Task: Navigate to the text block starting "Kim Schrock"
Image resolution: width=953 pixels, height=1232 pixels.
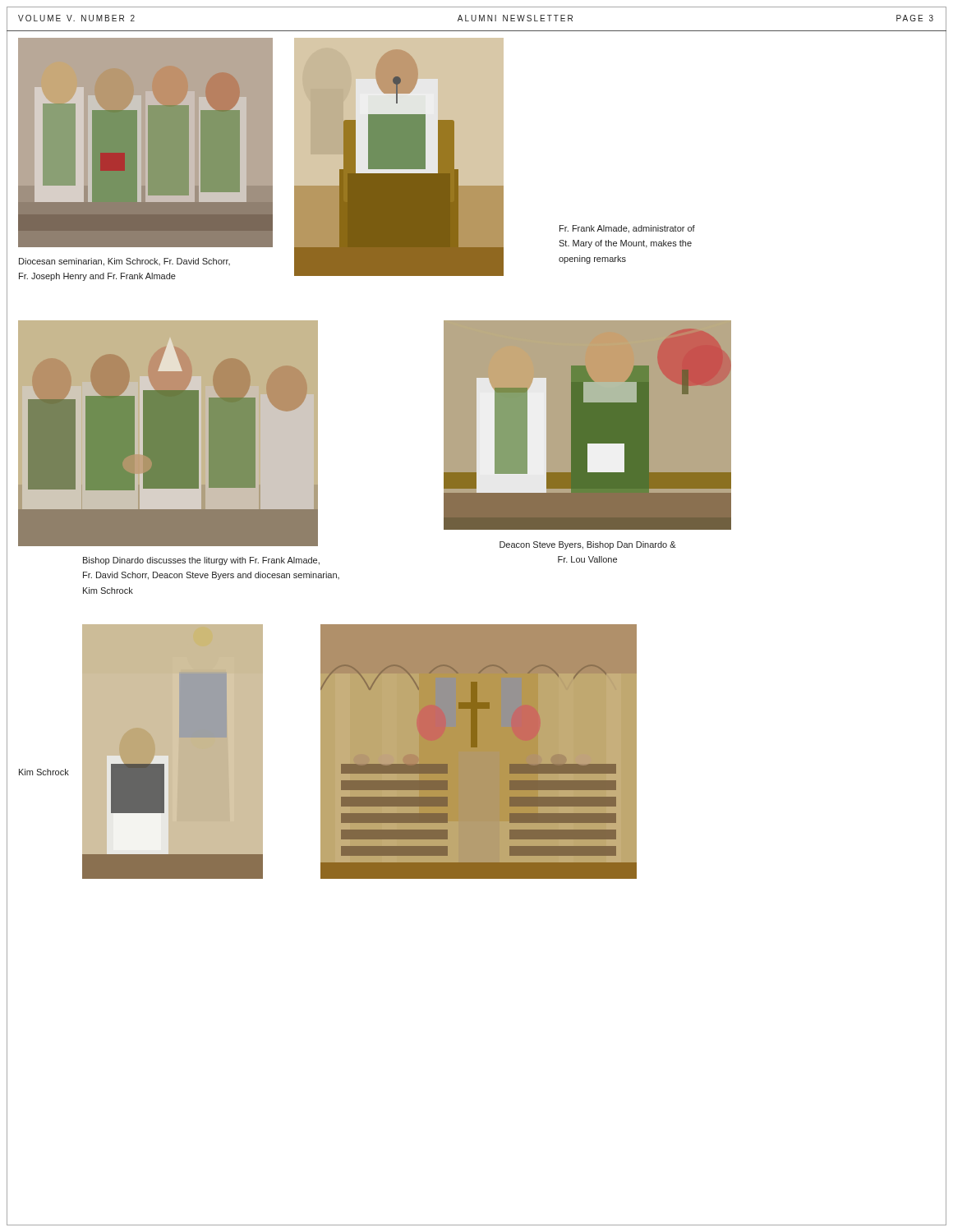Action: point(43,772)
